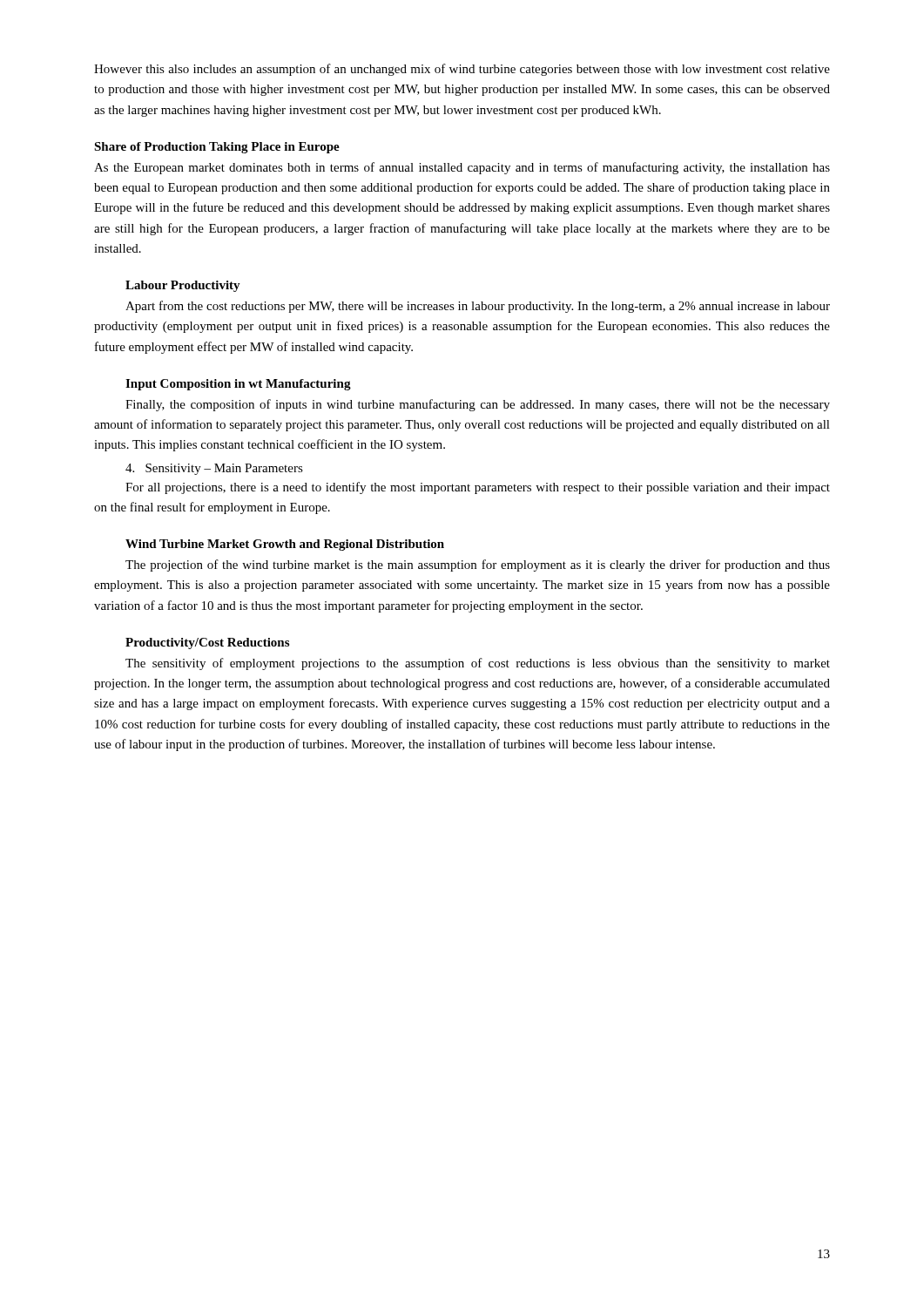This screenshot has height=1307, width=924.
Task: Where is the passage that starts "However this also includes an assumption of"?
Action: click(x=462, y=90)
